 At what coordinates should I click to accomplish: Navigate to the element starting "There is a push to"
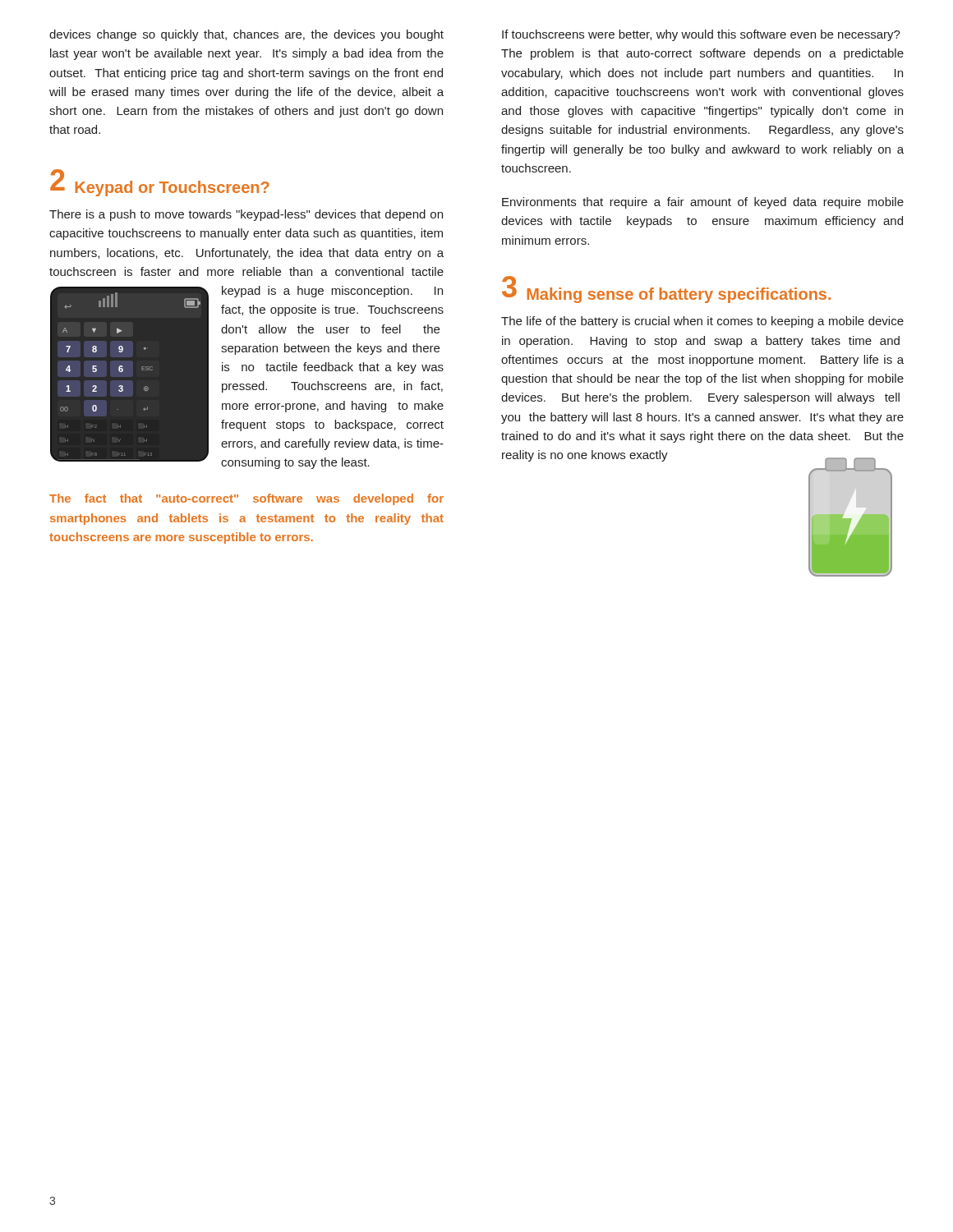click(246, 338)
